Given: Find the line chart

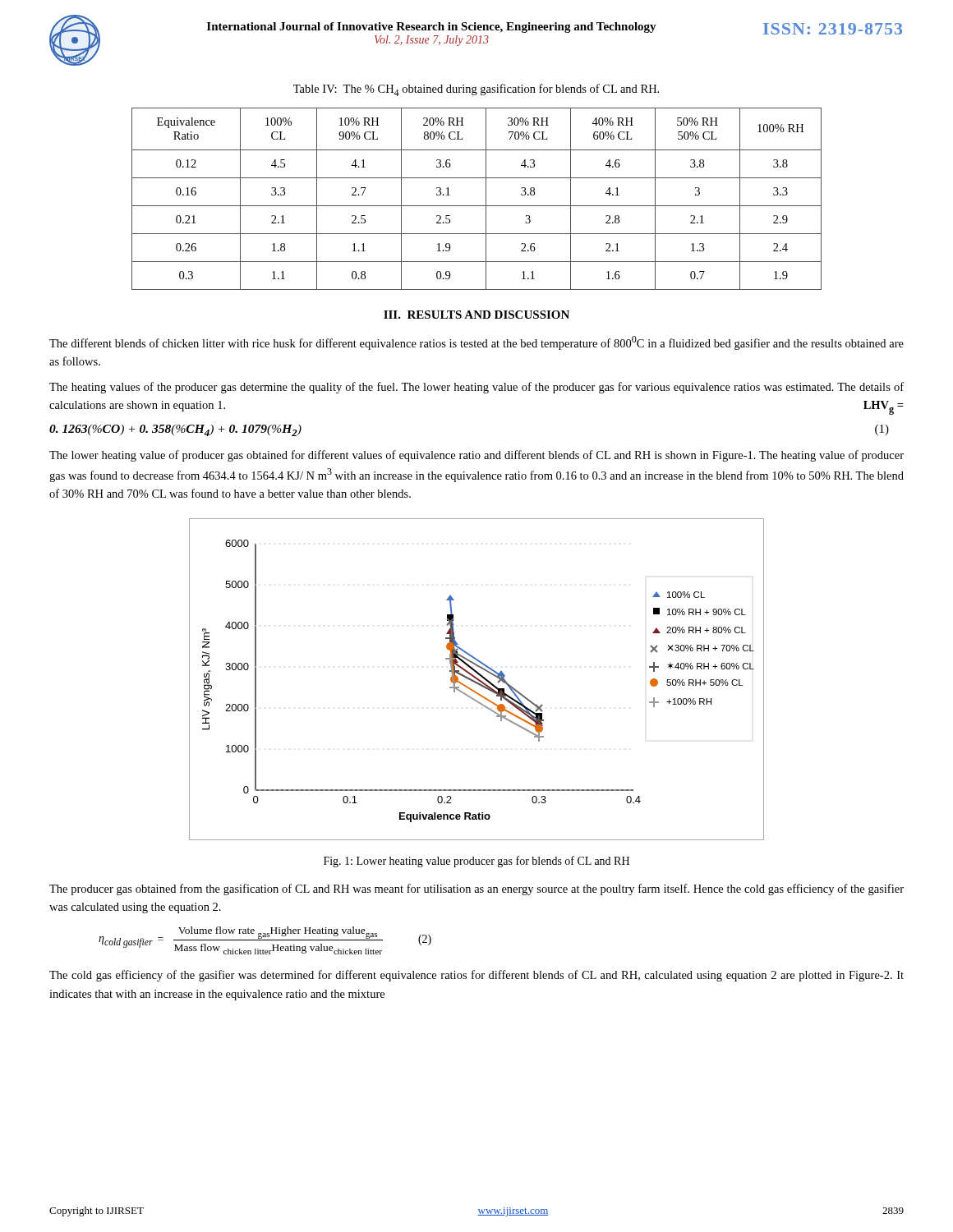Looking at the screenshot, I should tap(476, 693).
